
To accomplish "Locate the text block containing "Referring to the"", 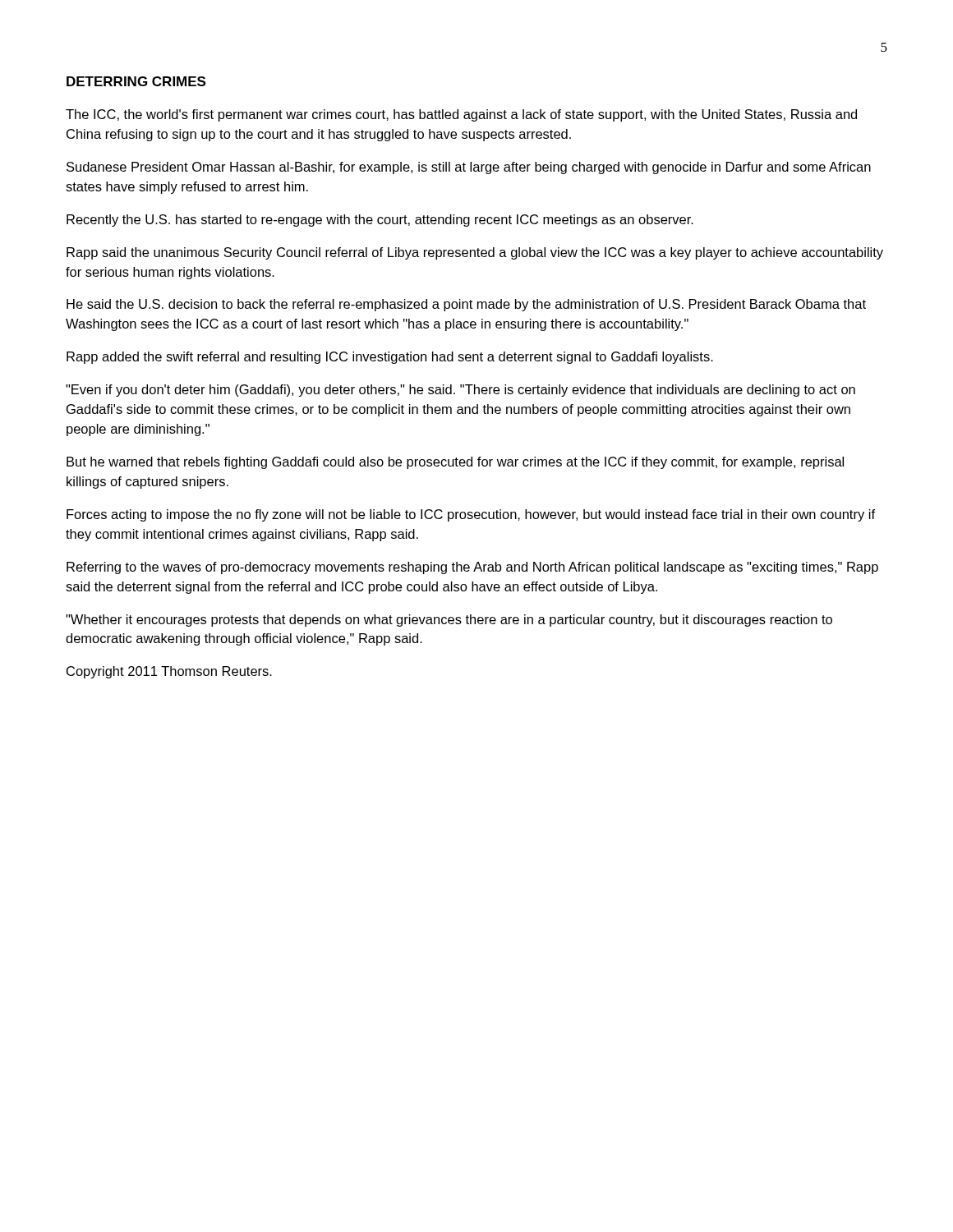I will click(x=472, y=576).
